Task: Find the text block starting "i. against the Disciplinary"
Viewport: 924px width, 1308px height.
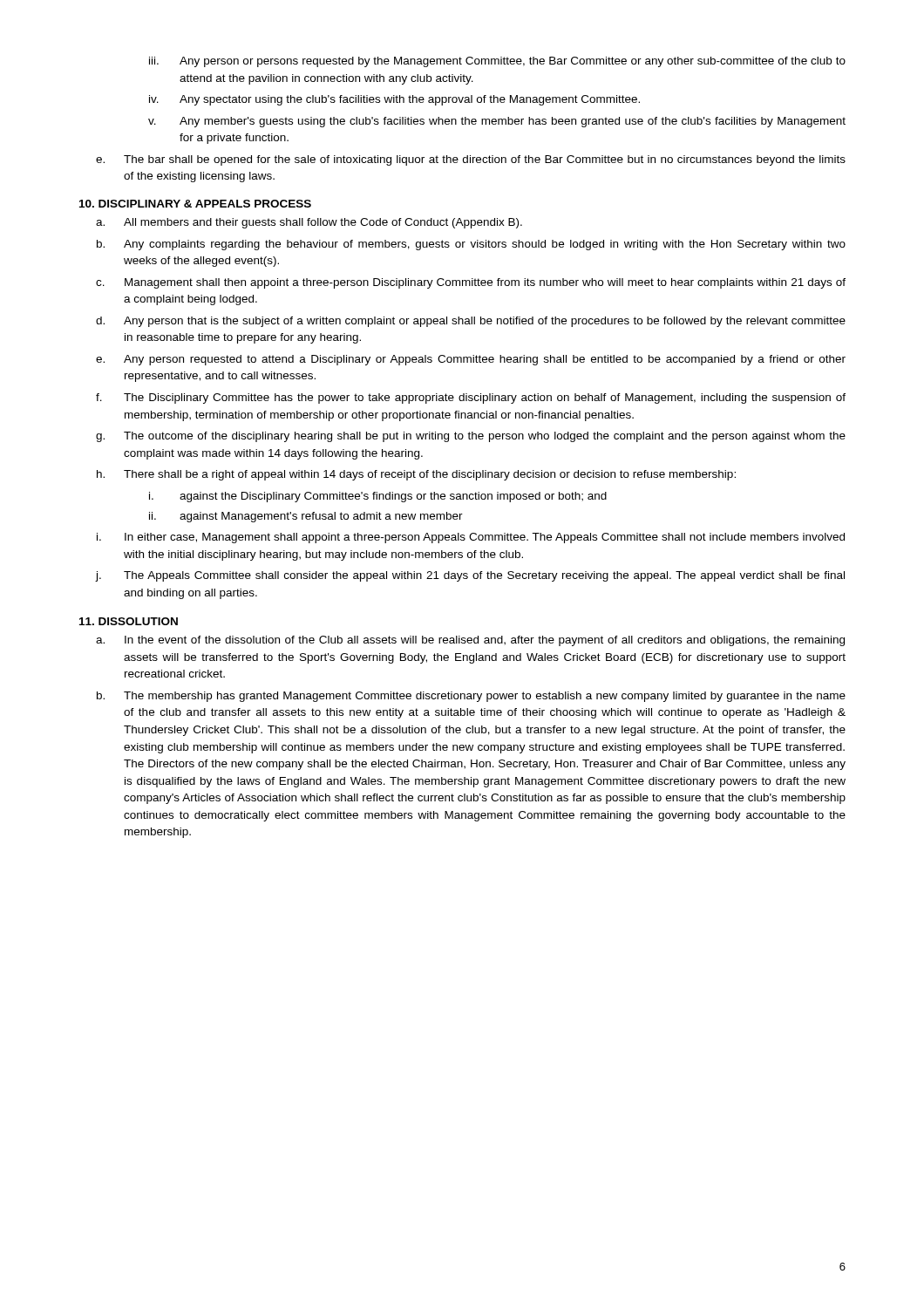Action: [x=497, y=496]
